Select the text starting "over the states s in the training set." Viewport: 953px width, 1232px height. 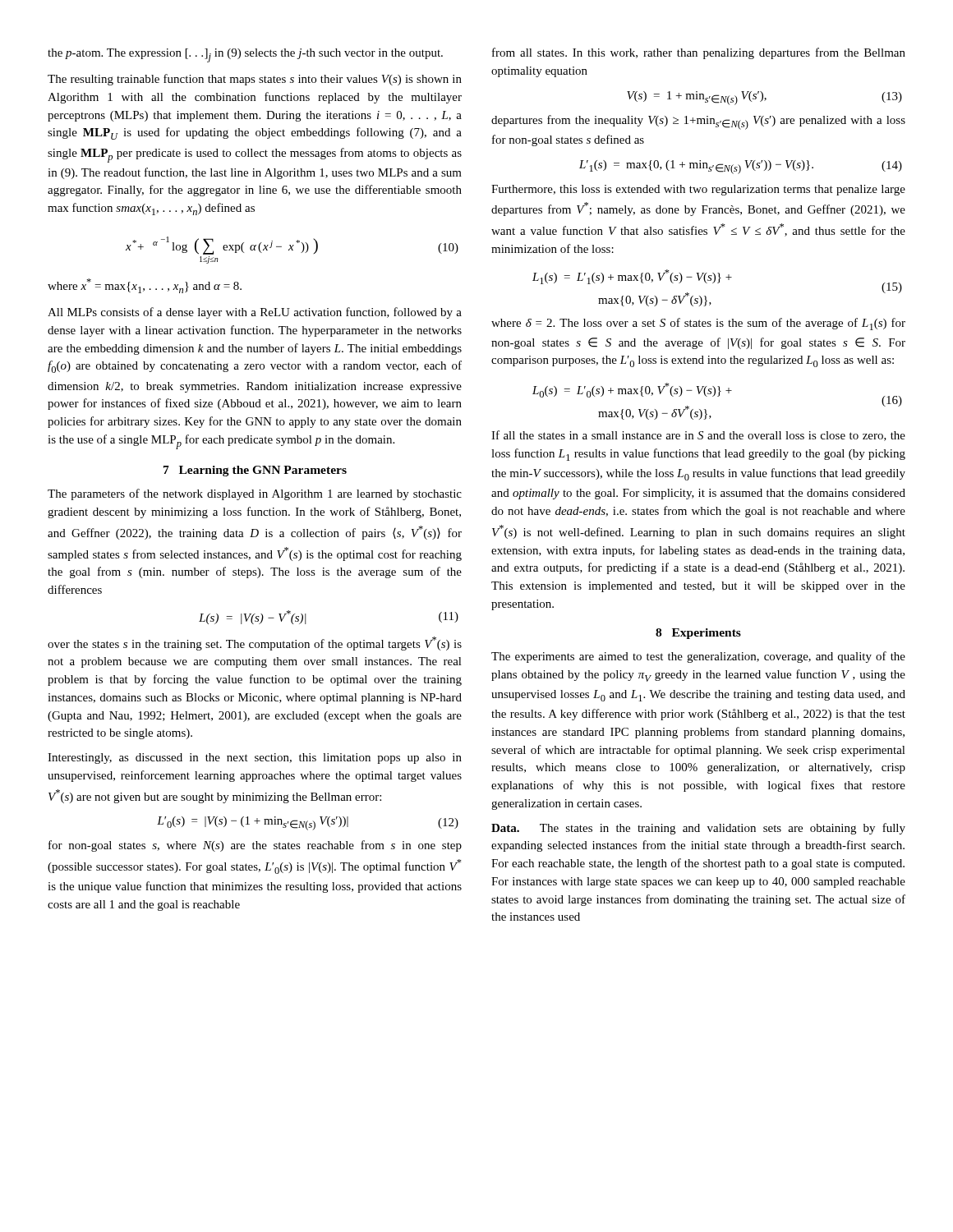255,719
